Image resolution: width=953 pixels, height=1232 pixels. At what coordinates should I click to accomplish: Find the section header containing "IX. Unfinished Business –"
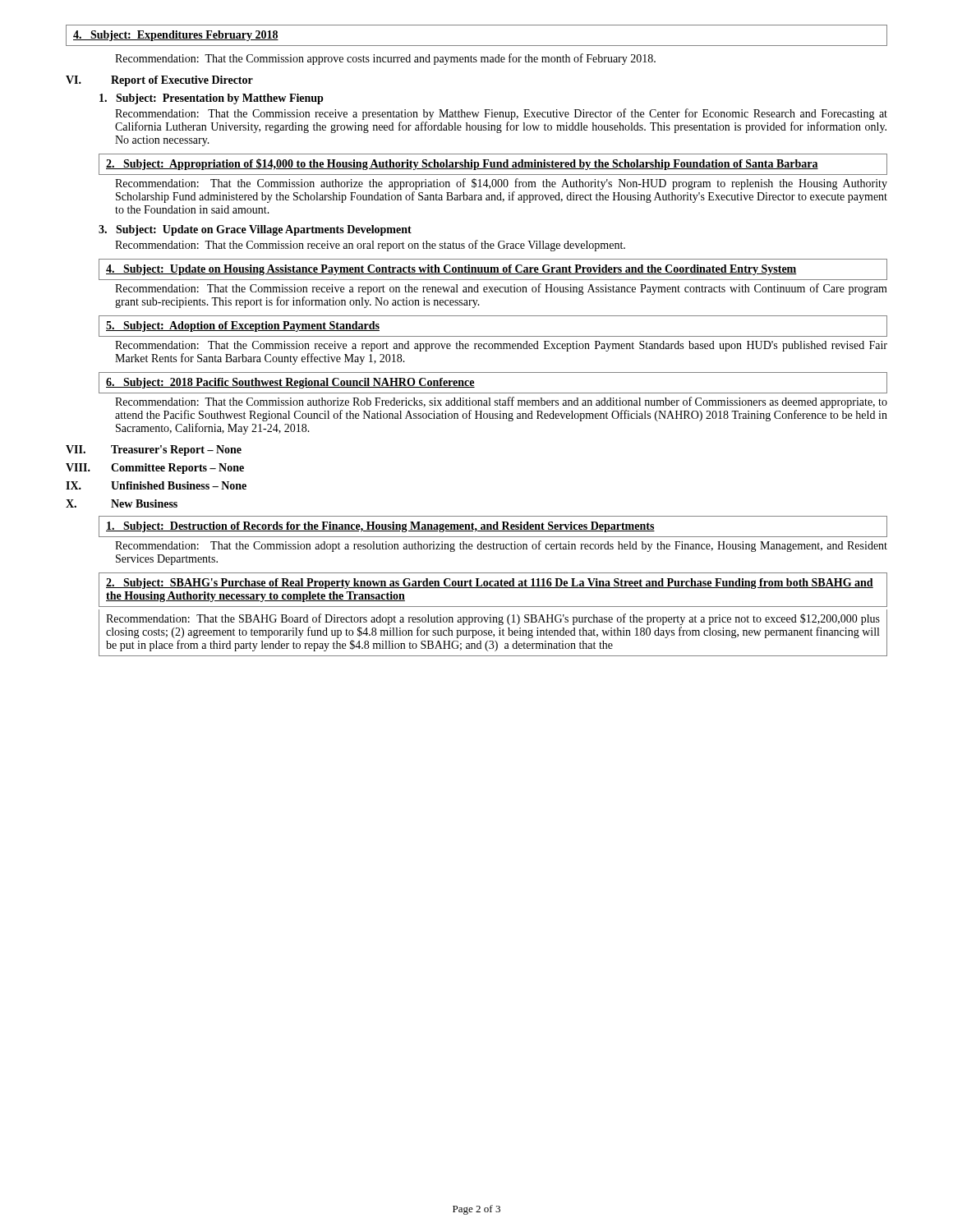click(x=156, y=486)
